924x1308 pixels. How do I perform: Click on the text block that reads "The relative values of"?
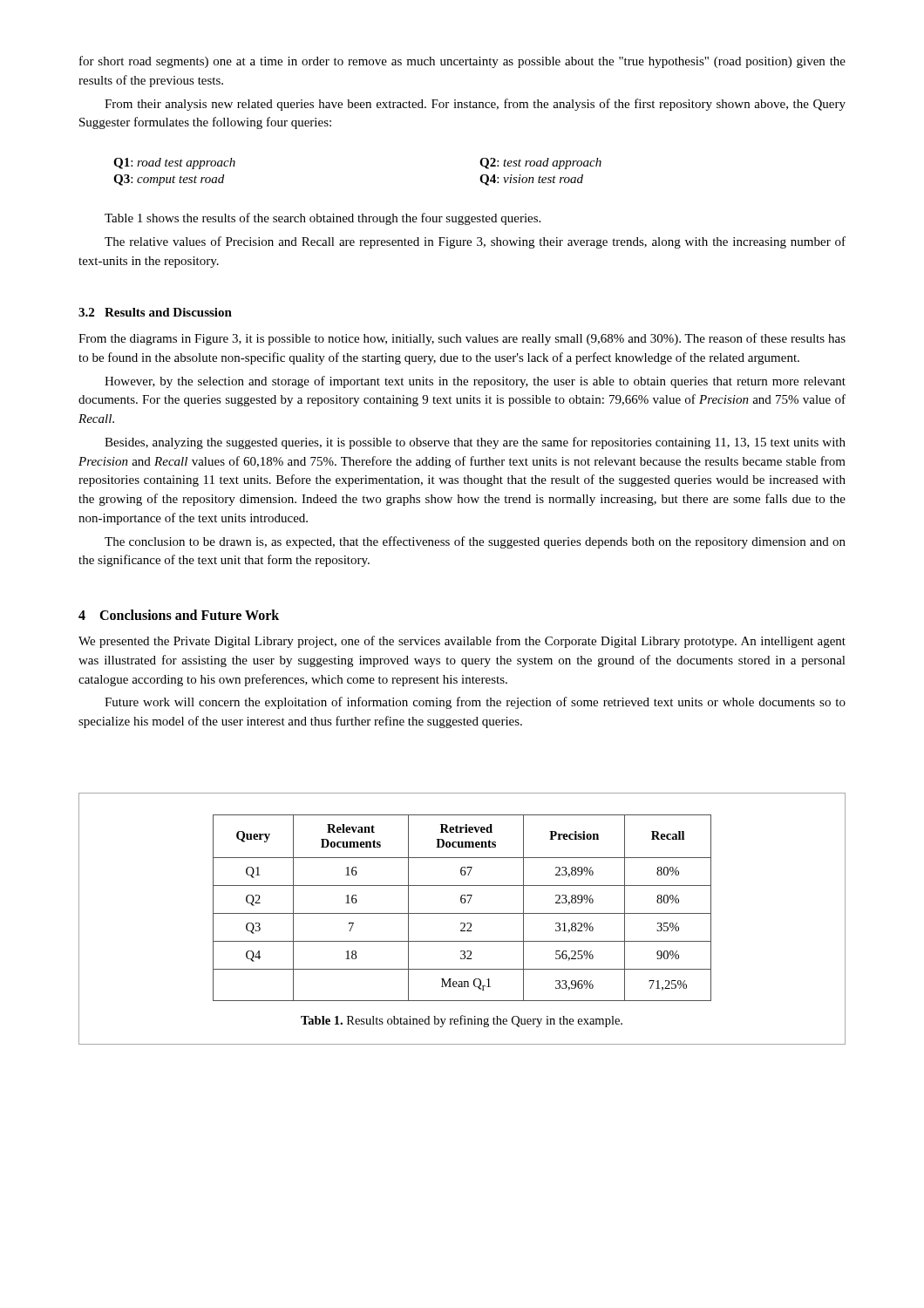coord(462,252)
